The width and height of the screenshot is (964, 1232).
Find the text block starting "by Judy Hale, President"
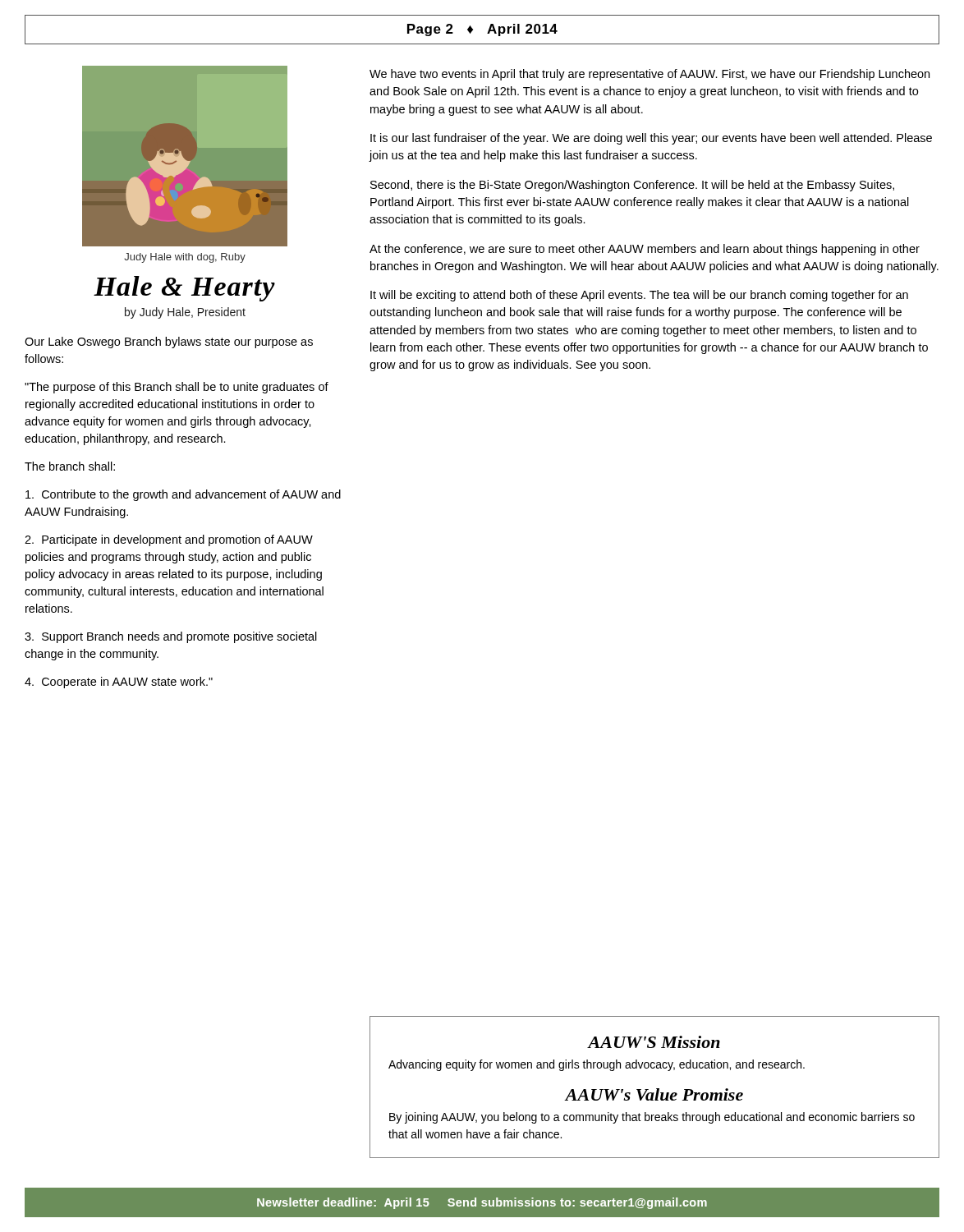[185, 312]
